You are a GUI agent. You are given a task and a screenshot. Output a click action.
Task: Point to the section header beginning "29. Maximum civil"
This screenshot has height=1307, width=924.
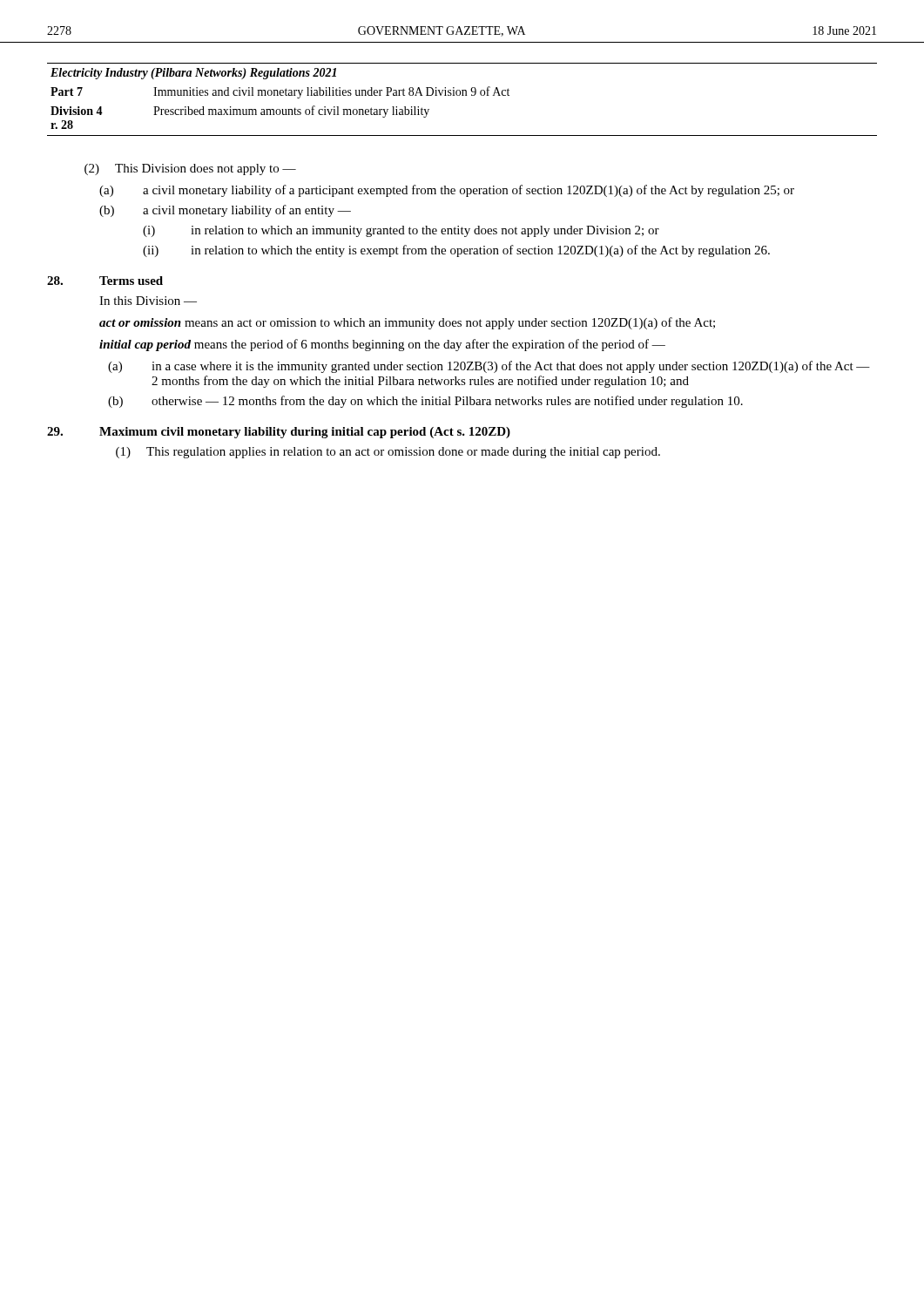[x=279, y=432]
